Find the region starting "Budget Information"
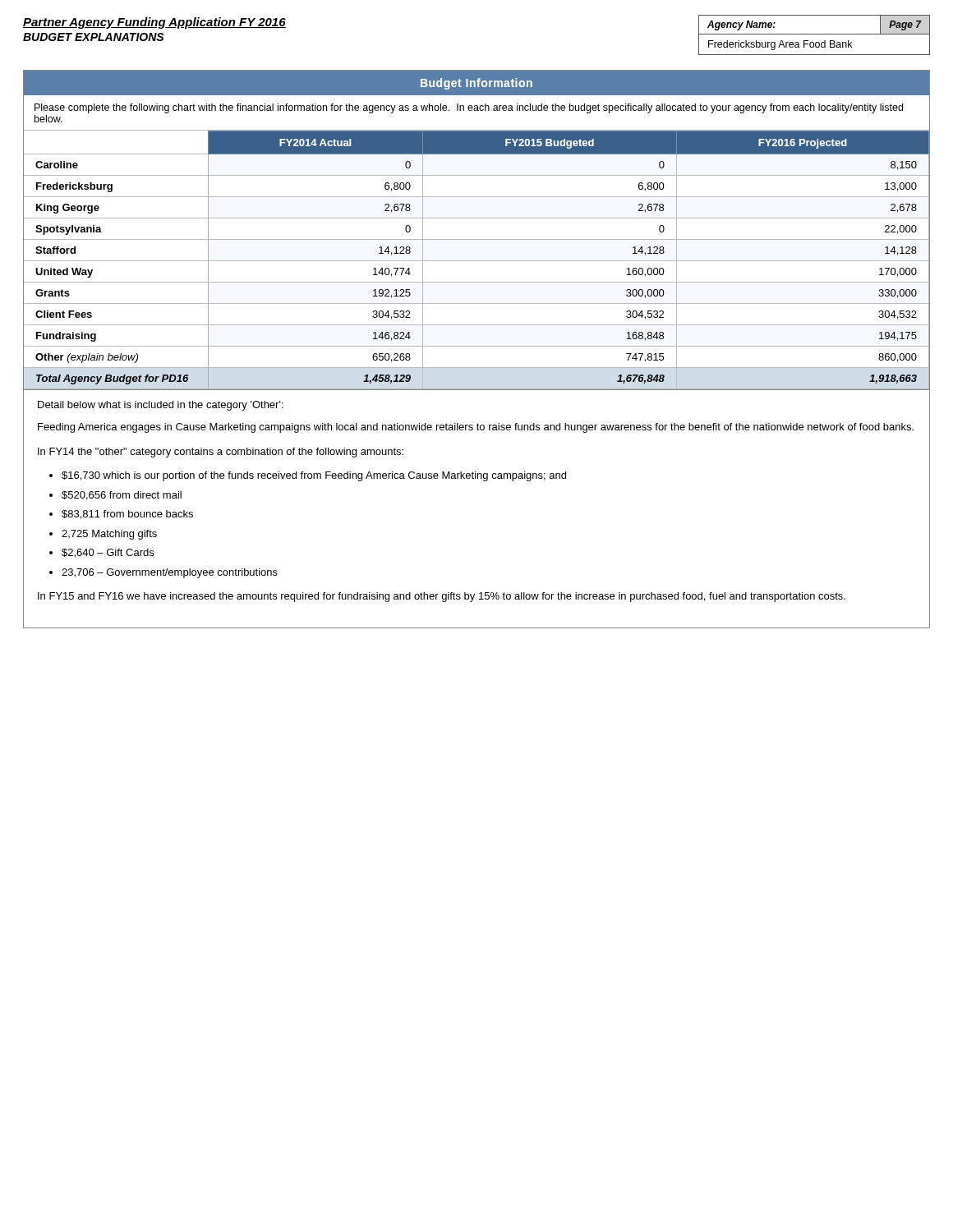Image resolution: width=953 pixels, height=1232 pixels. click(476, 83)
